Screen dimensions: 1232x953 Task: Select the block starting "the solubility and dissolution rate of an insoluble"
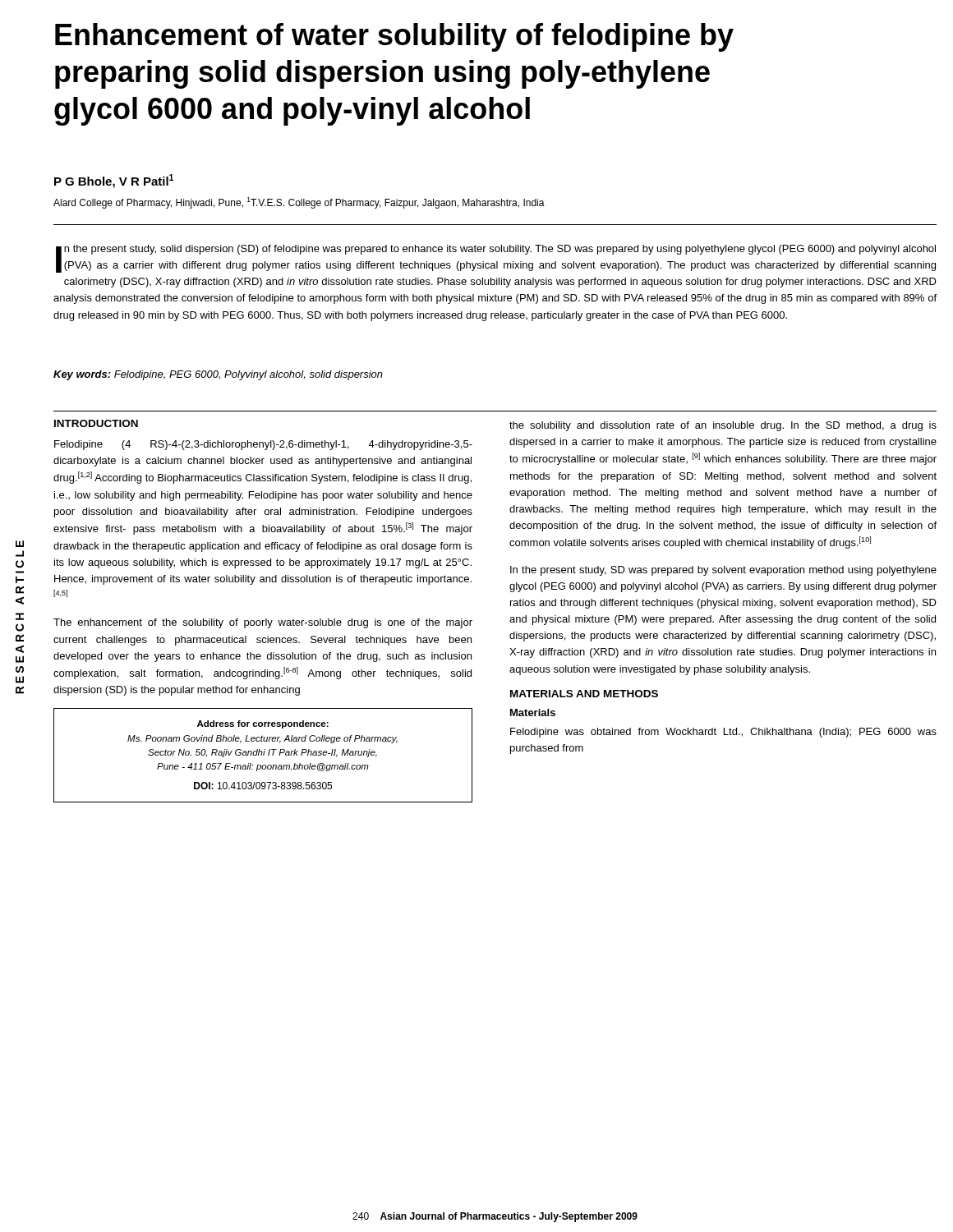[x=723, y=484]
